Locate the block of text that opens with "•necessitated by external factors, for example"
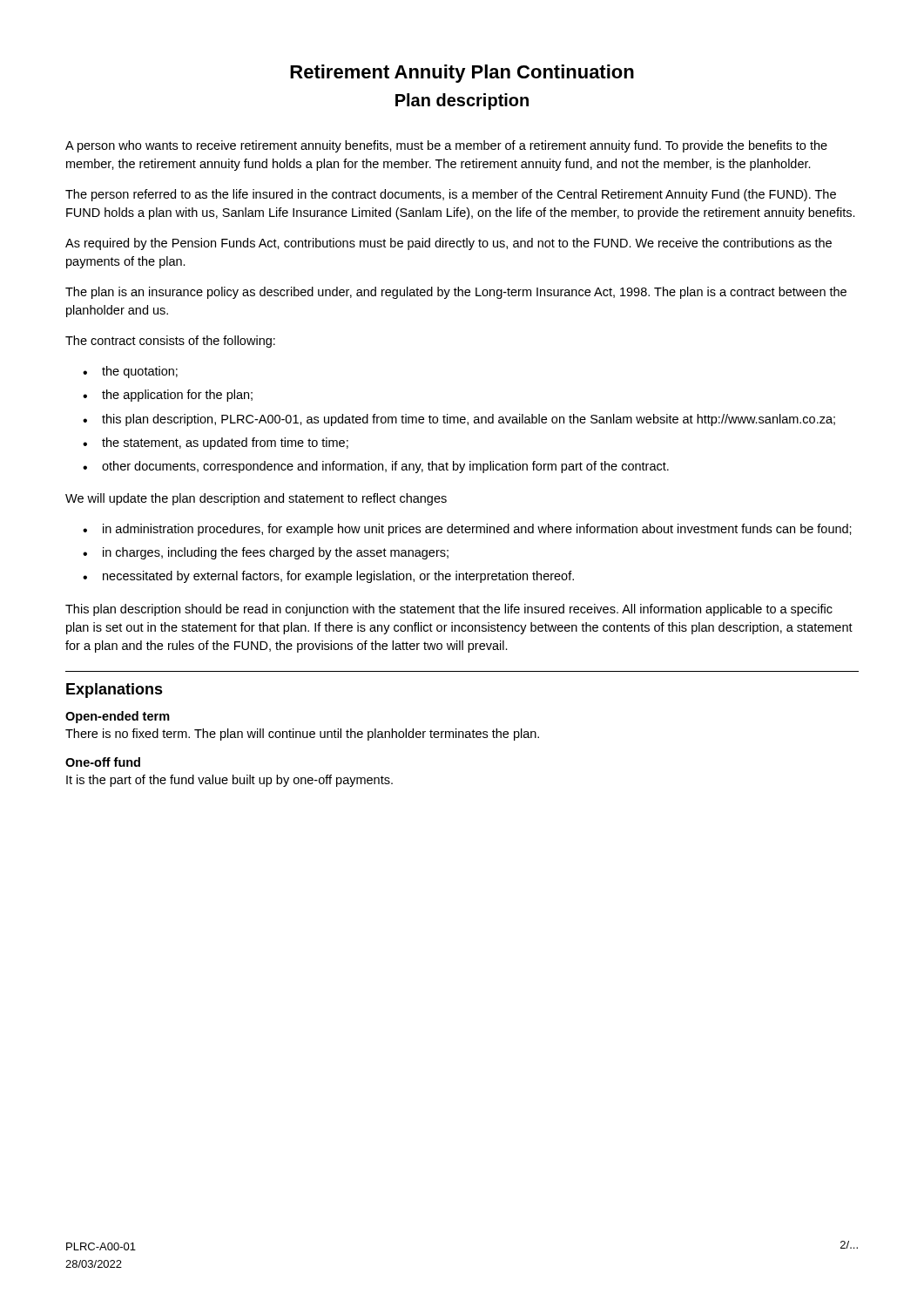This screenshot has height=1307, width=924. coord(471,578)
